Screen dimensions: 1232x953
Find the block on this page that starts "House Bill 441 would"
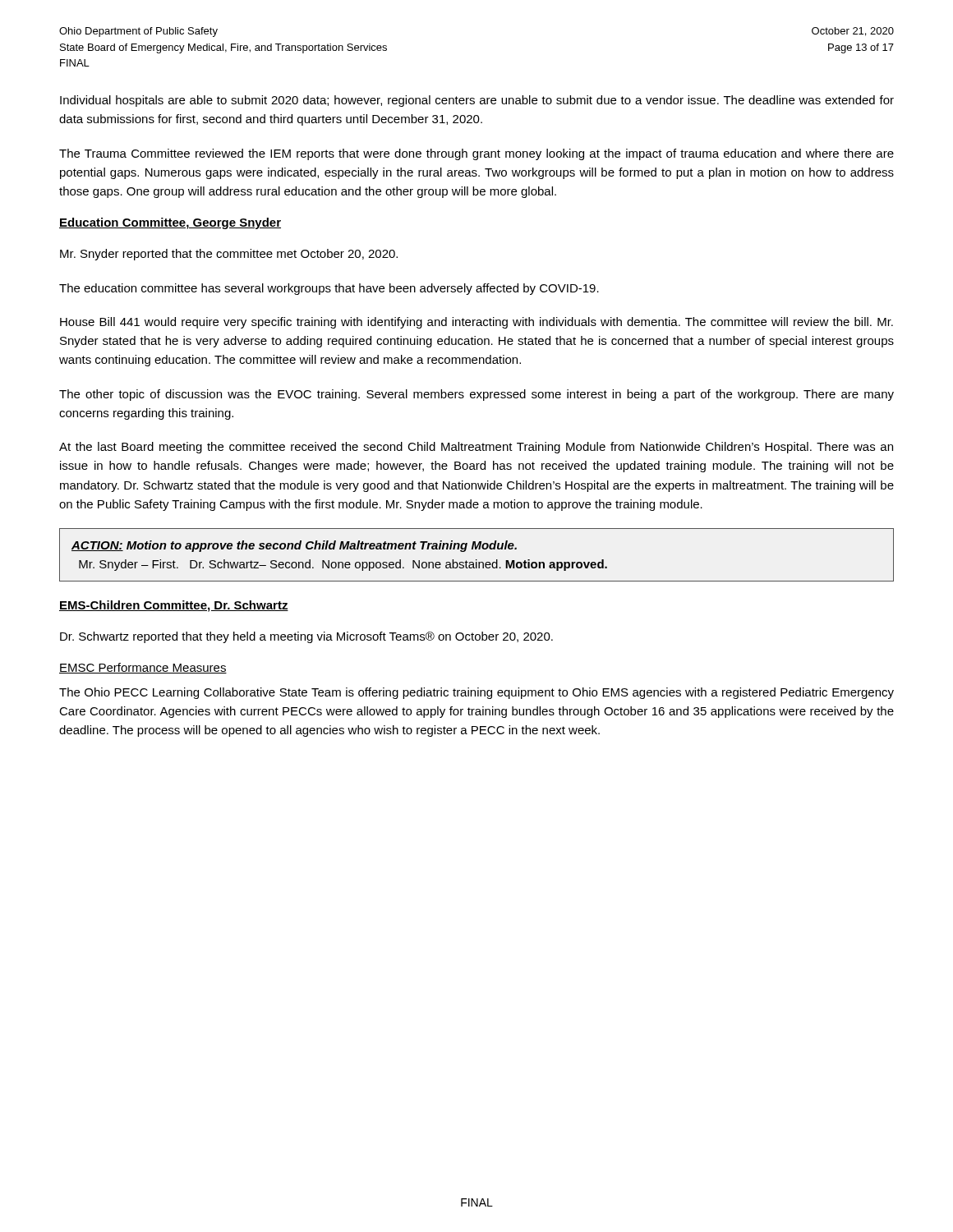point(476,340)
